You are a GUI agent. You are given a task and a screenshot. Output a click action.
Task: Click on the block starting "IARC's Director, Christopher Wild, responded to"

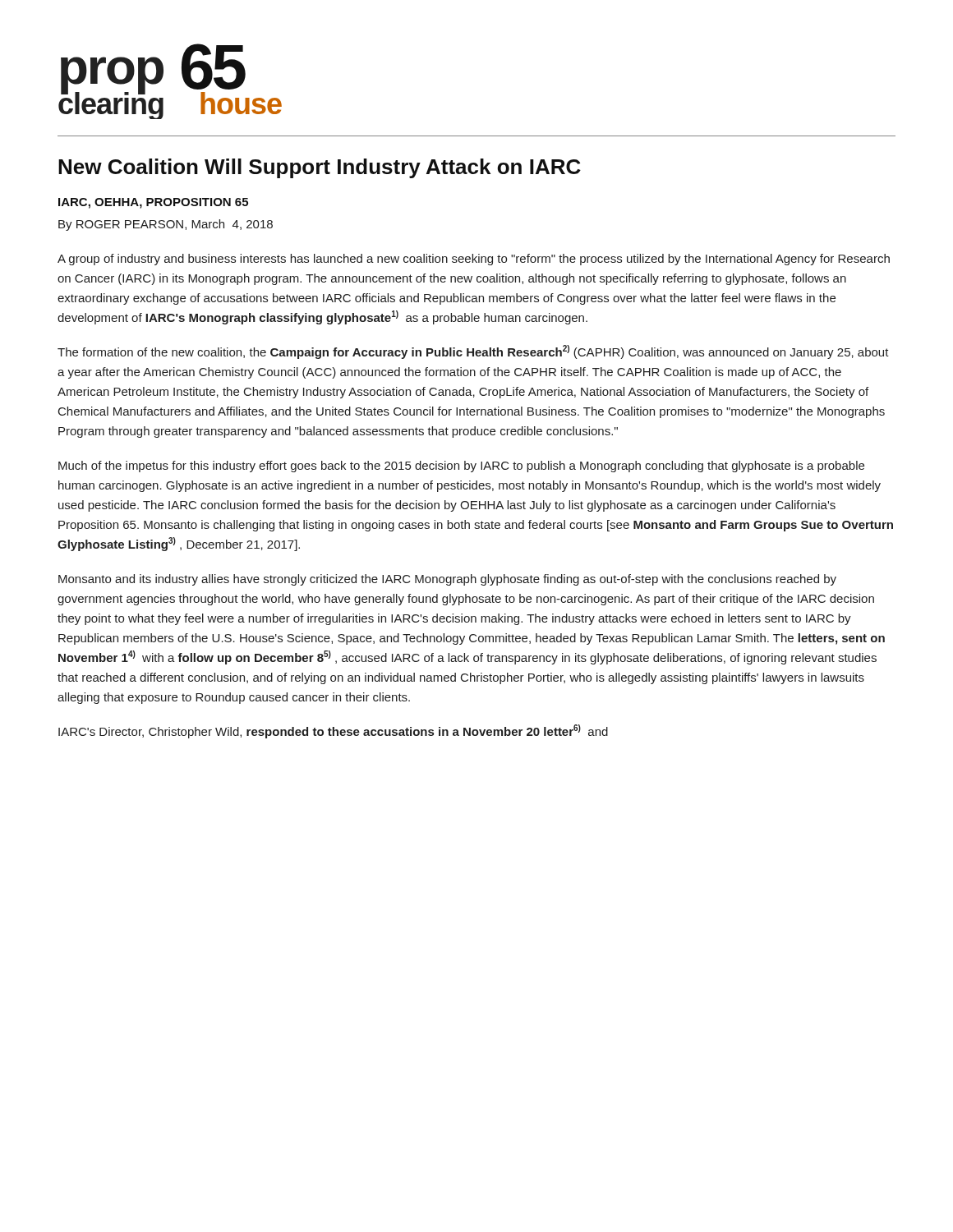pyautogui.click(x=333, y=731)
